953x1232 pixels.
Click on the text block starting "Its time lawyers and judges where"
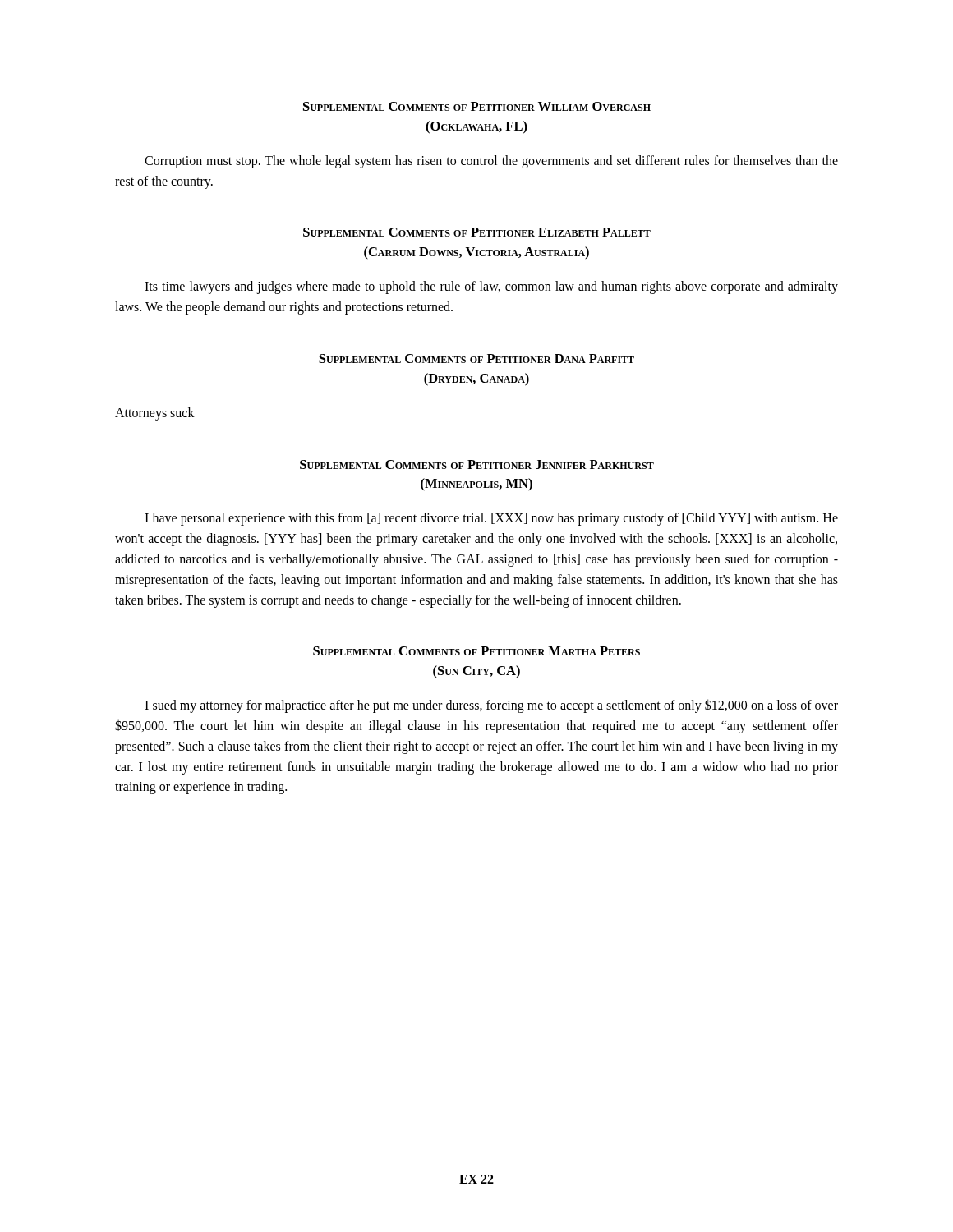(476, 297)
